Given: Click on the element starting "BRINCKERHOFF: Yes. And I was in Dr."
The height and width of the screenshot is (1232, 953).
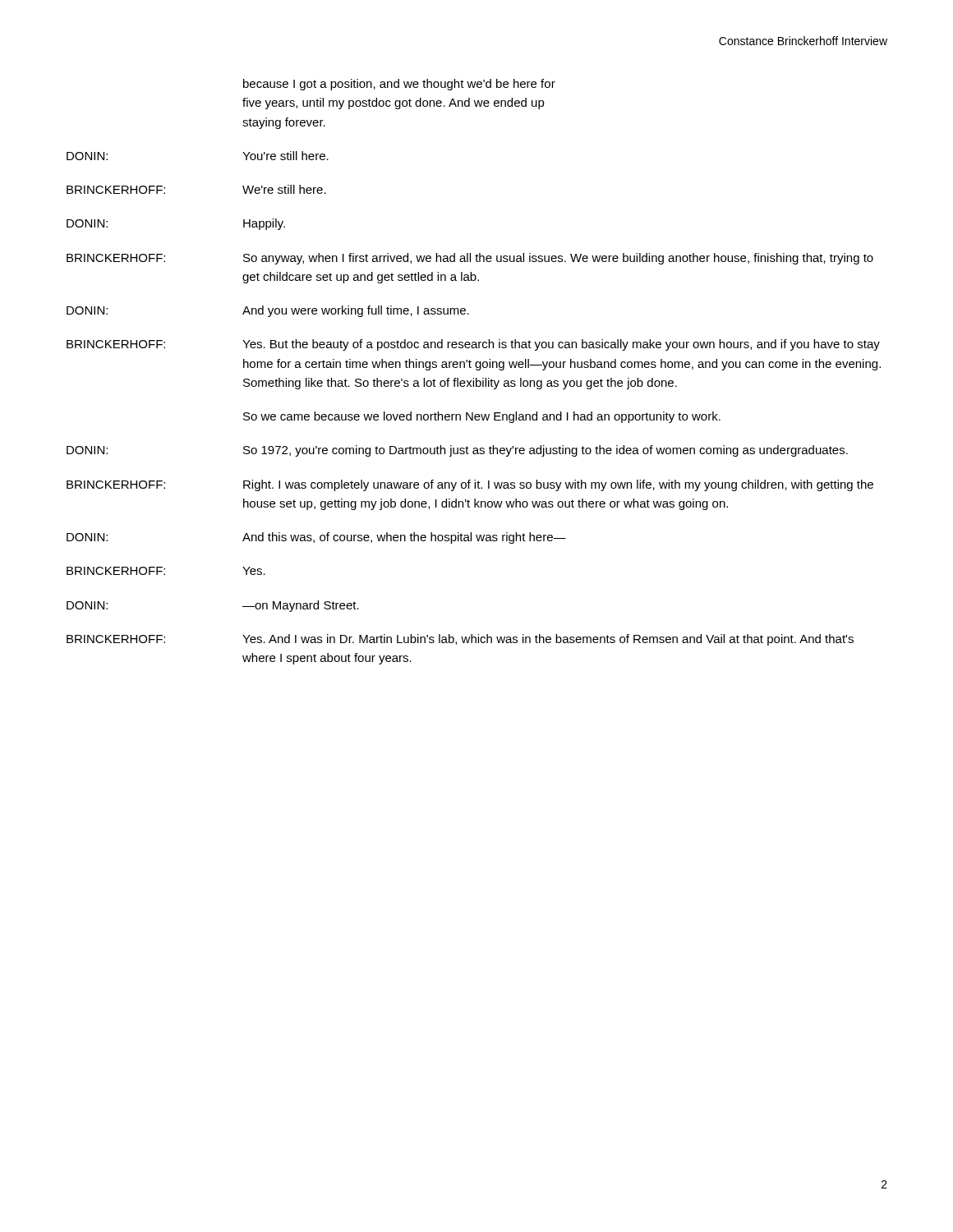Looking at the screenshot, I should pyautogui.click(x=476, y=648).
